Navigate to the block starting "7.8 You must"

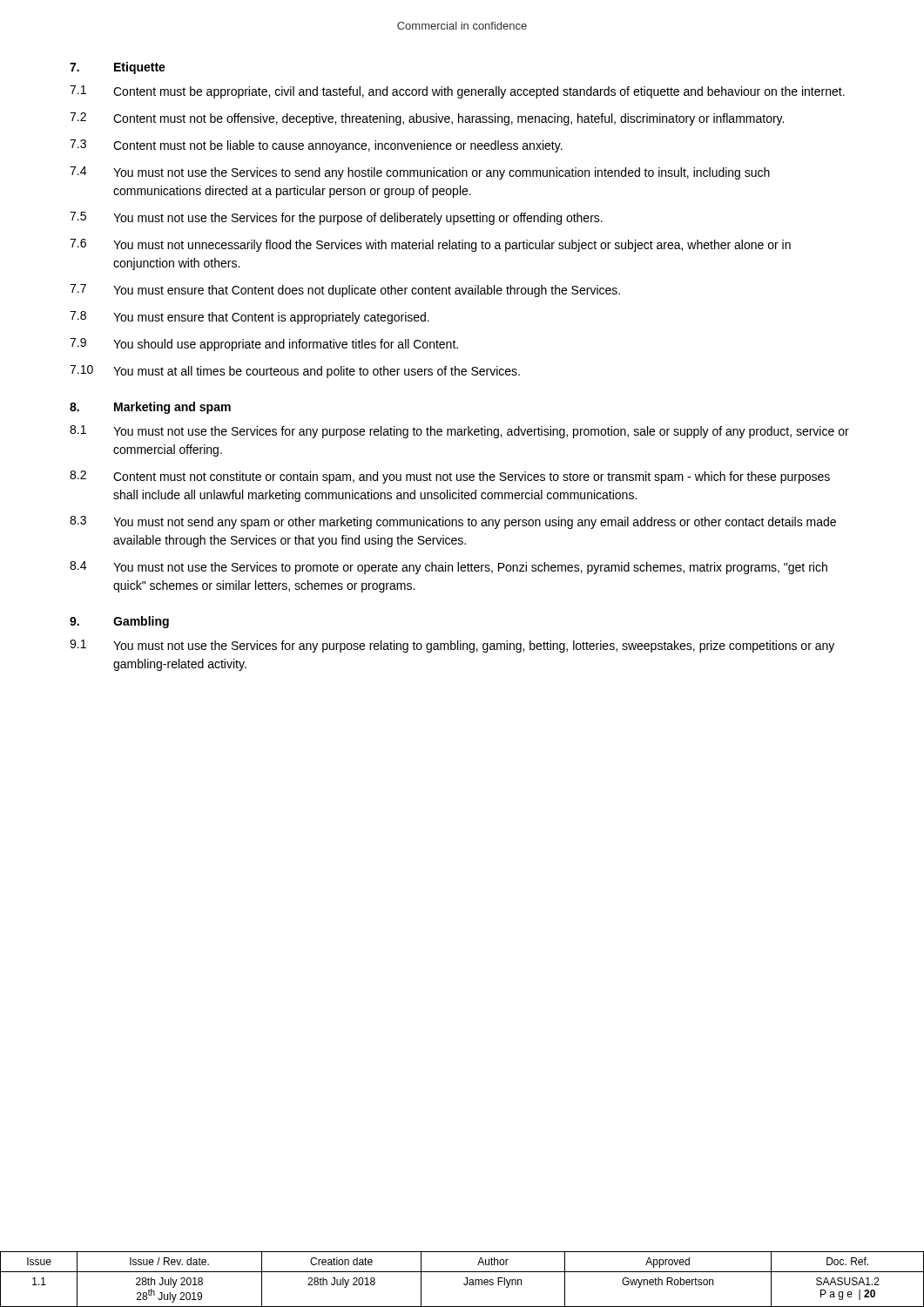tap(250, 318)
